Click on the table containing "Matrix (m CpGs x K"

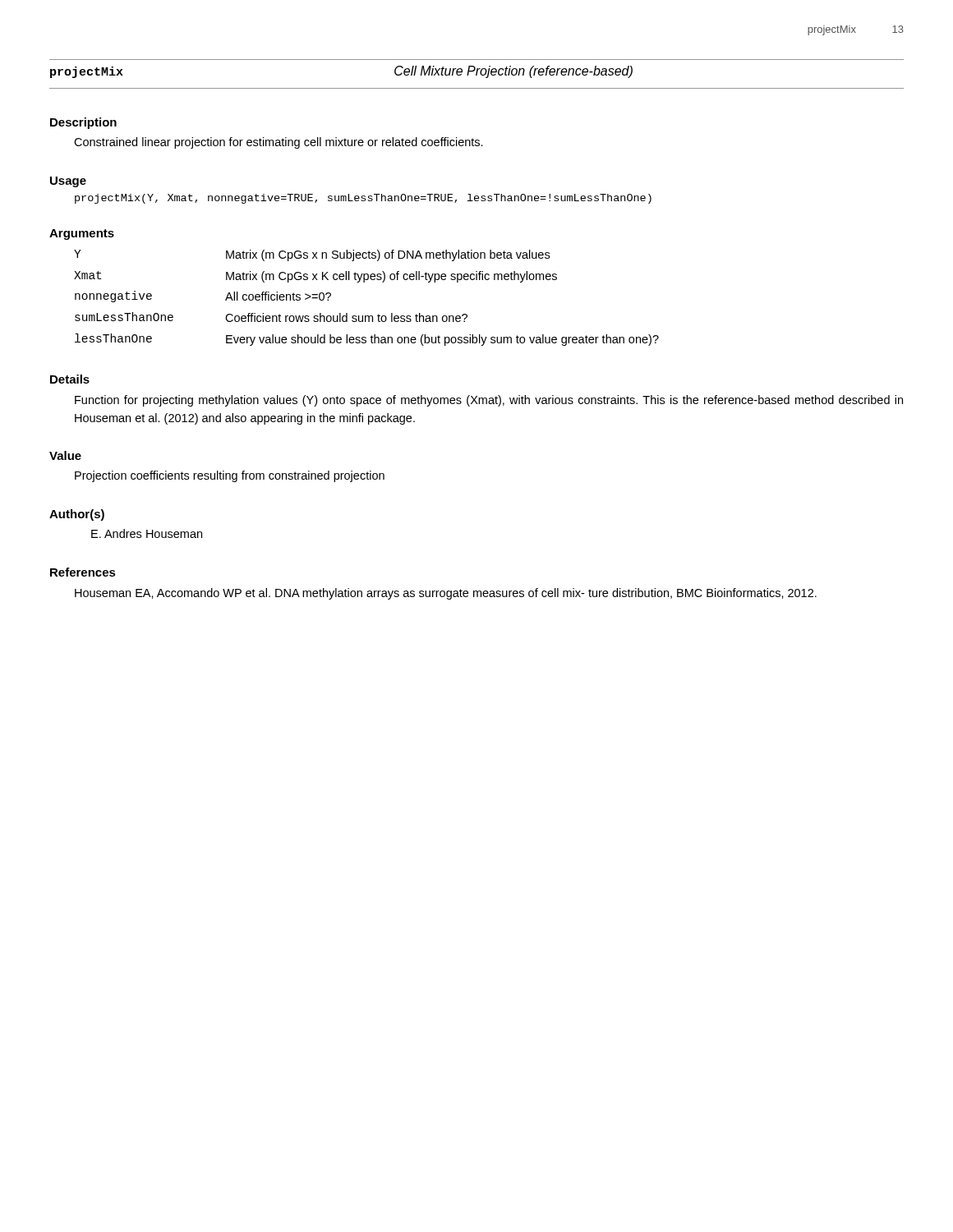pos(476,297)
